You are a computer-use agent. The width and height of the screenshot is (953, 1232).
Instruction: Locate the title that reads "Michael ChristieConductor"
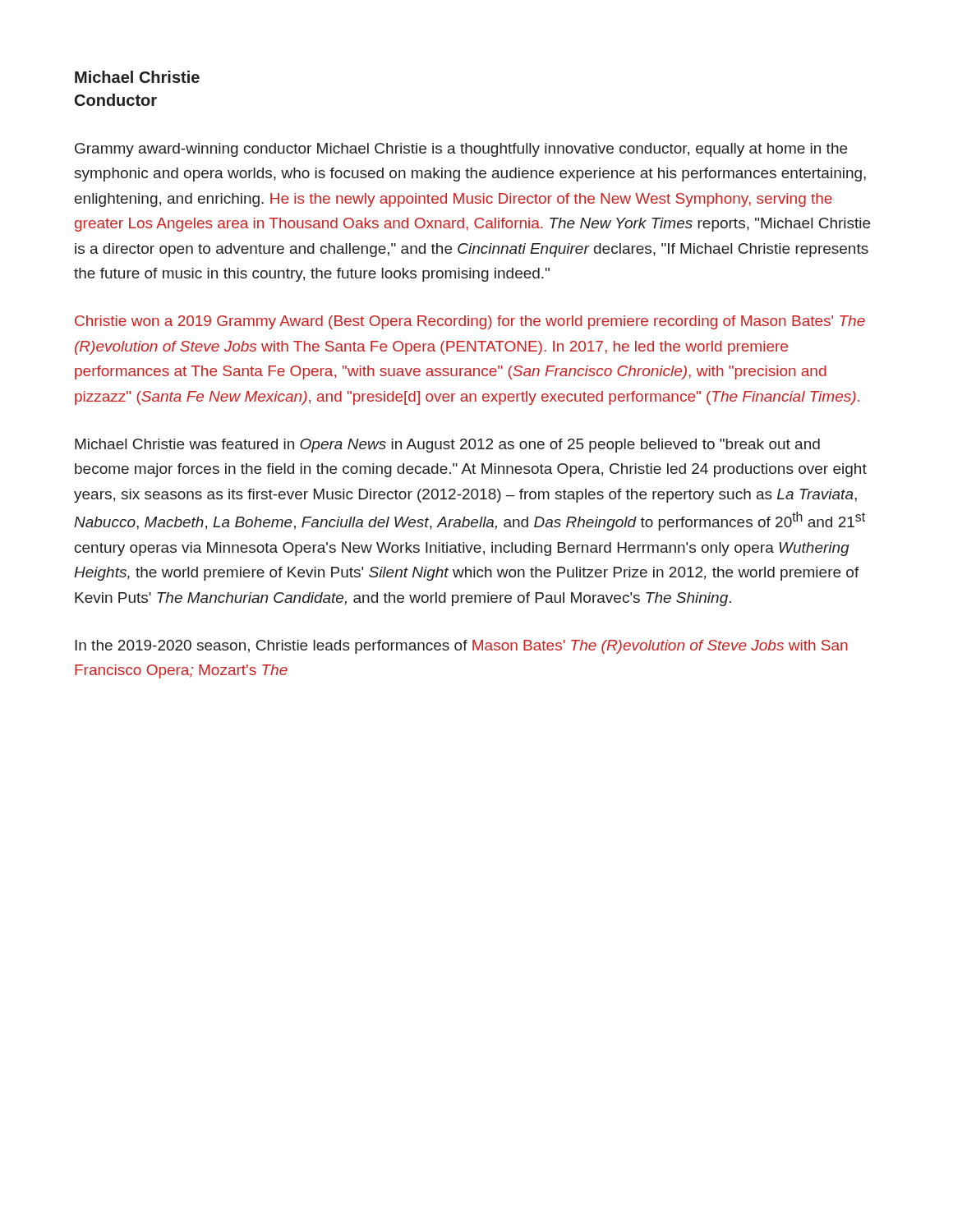tap(137, 77)
